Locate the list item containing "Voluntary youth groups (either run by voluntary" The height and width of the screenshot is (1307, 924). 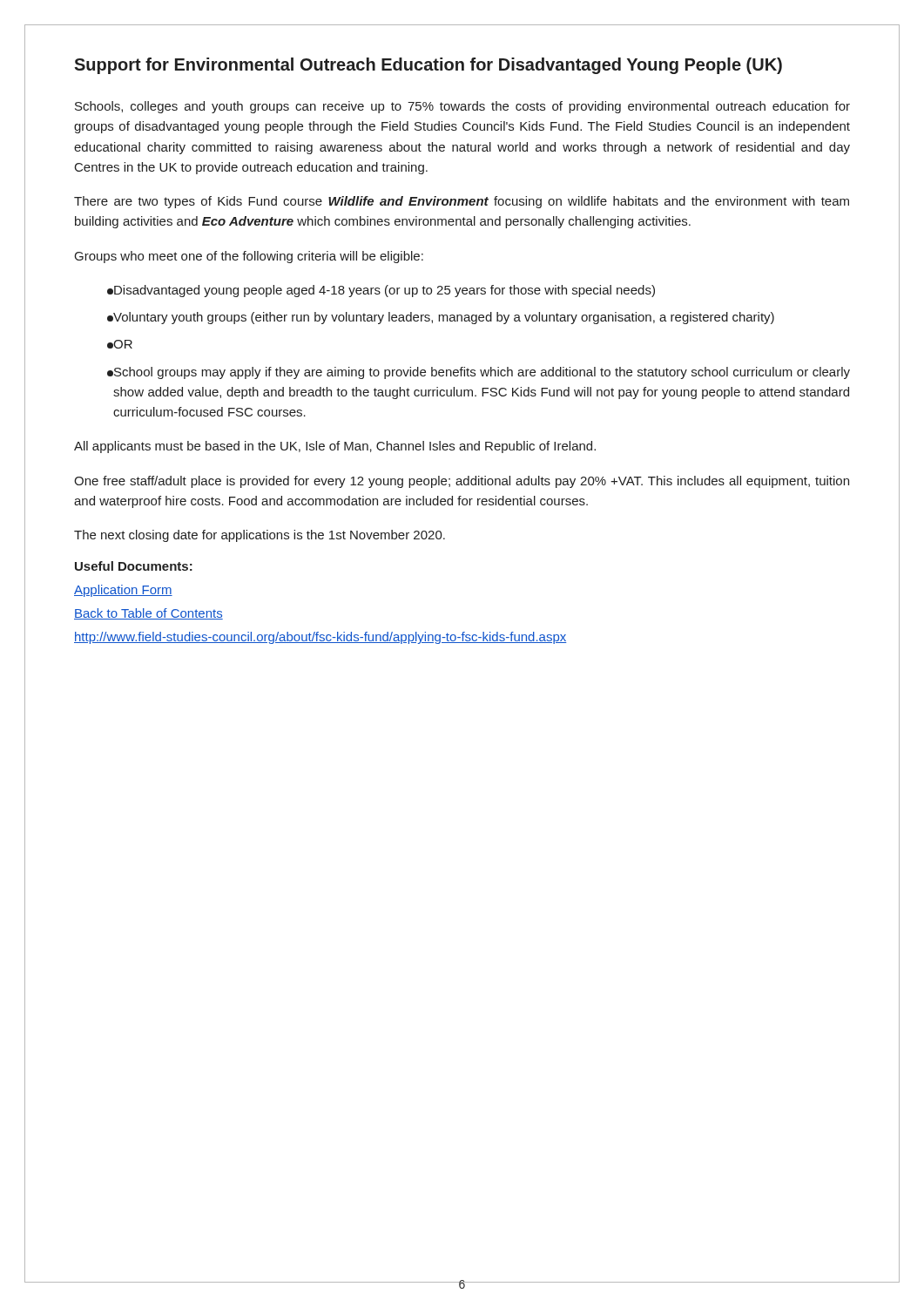click(x=462, y=317)
